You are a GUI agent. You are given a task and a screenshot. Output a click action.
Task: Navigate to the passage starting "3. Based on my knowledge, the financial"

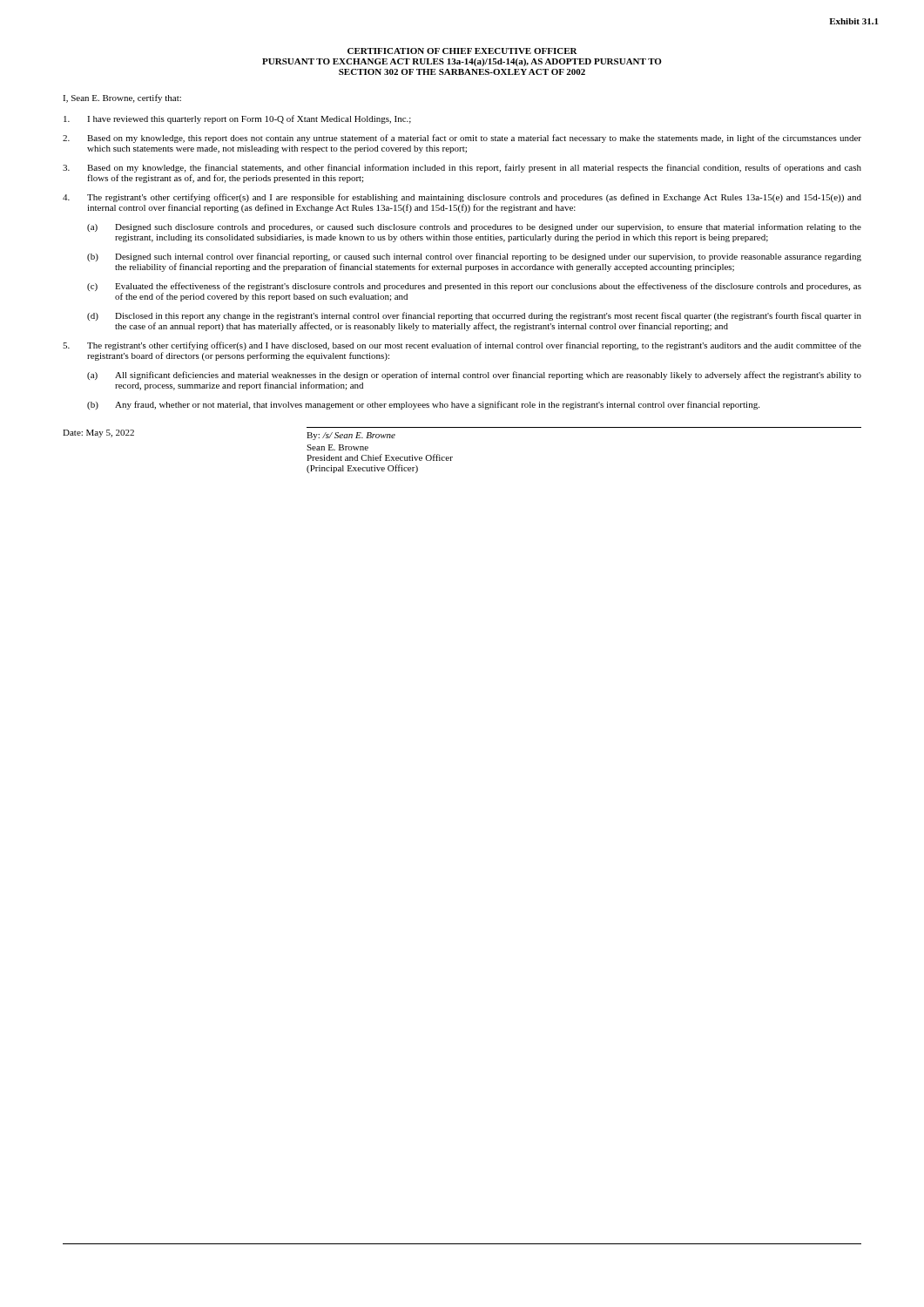[x=462, y=173]
